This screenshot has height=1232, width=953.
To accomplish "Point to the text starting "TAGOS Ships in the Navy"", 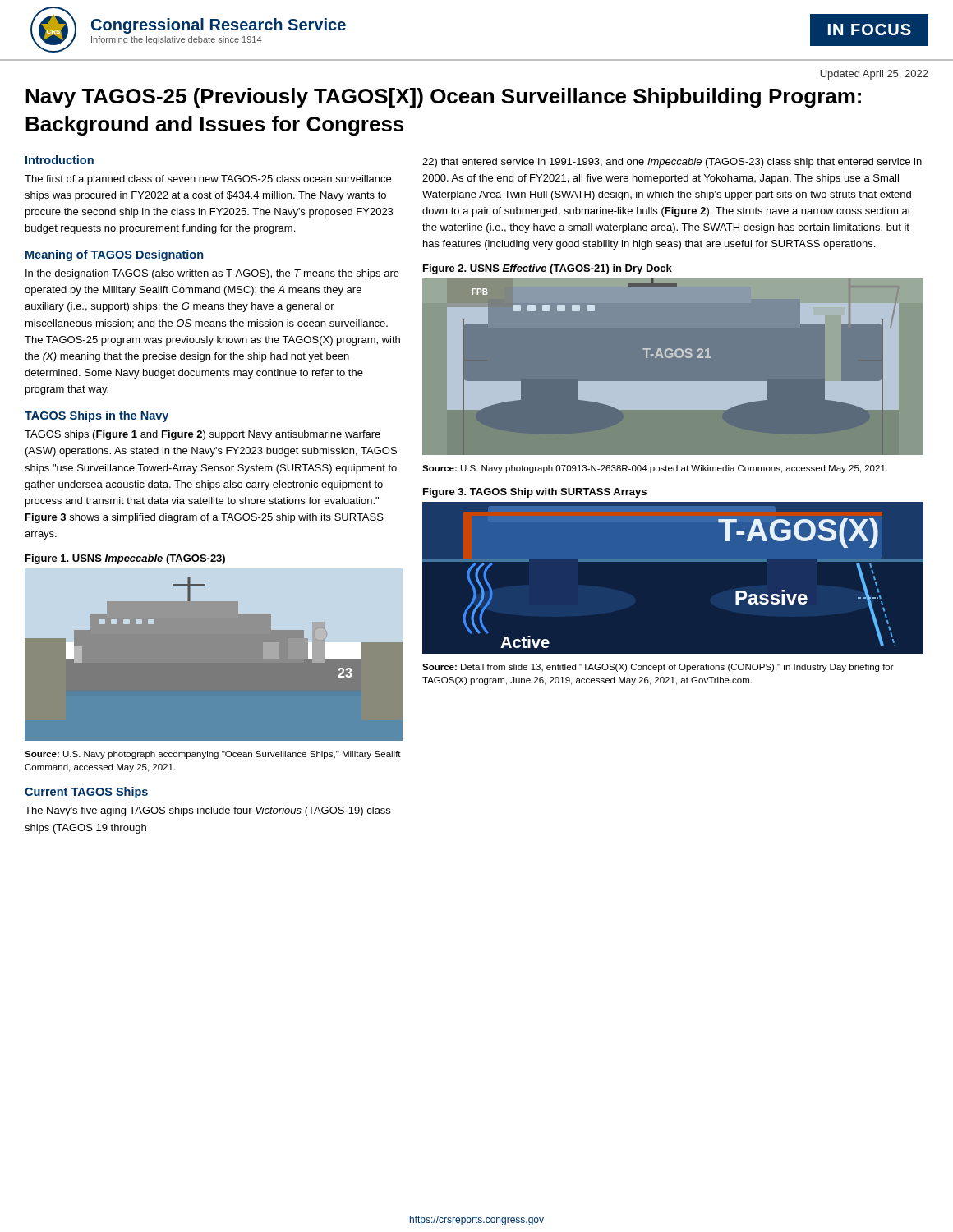I will pos(97,416).
